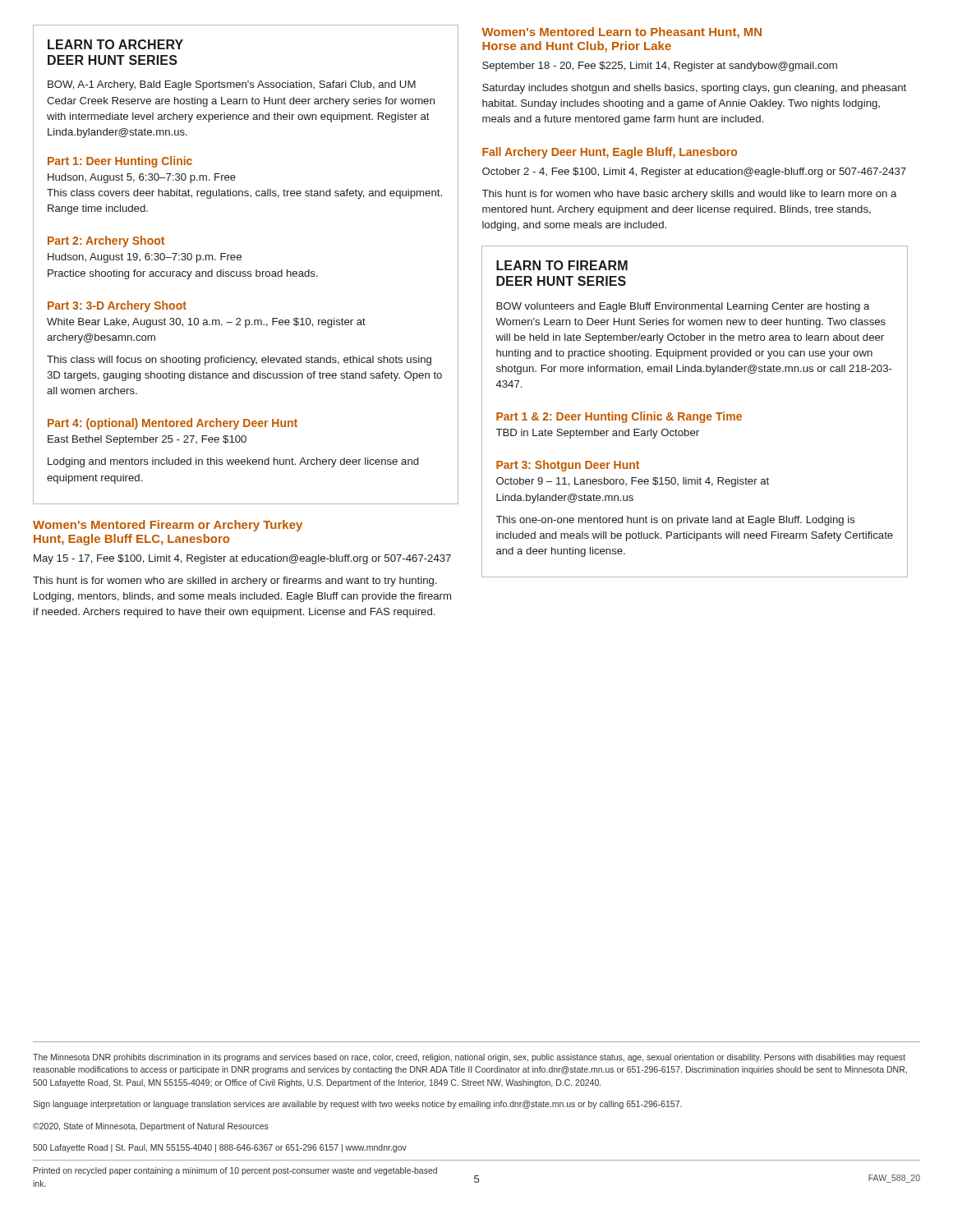953x1232 pixels.
Task: Click on the text block starting "BOW volunteers and Eagle Bluff"
Action: 694,345
